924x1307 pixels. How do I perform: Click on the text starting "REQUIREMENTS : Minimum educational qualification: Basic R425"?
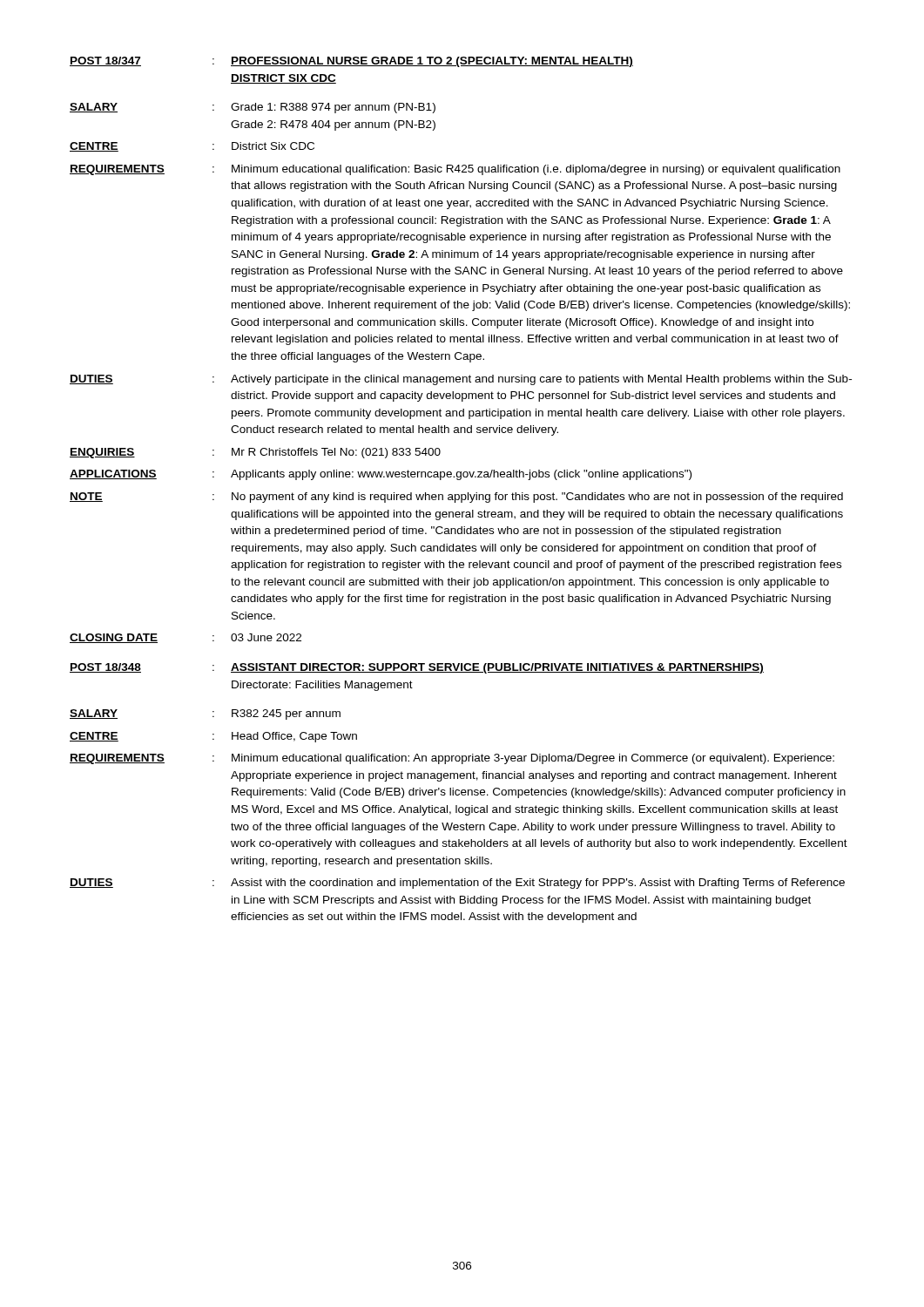[x=462, y=262]
